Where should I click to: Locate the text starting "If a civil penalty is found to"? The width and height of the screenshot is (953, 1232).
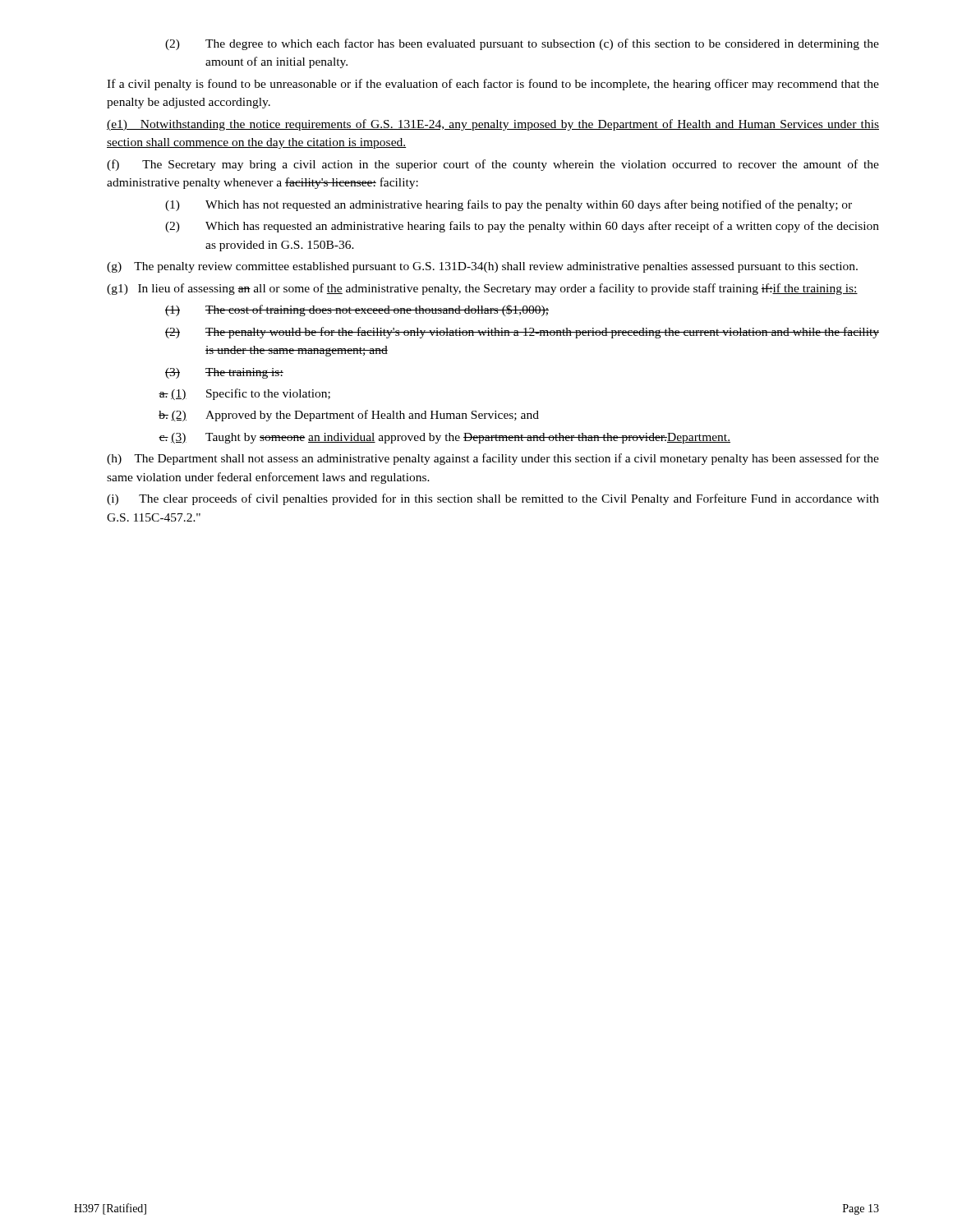coord(493,93)
